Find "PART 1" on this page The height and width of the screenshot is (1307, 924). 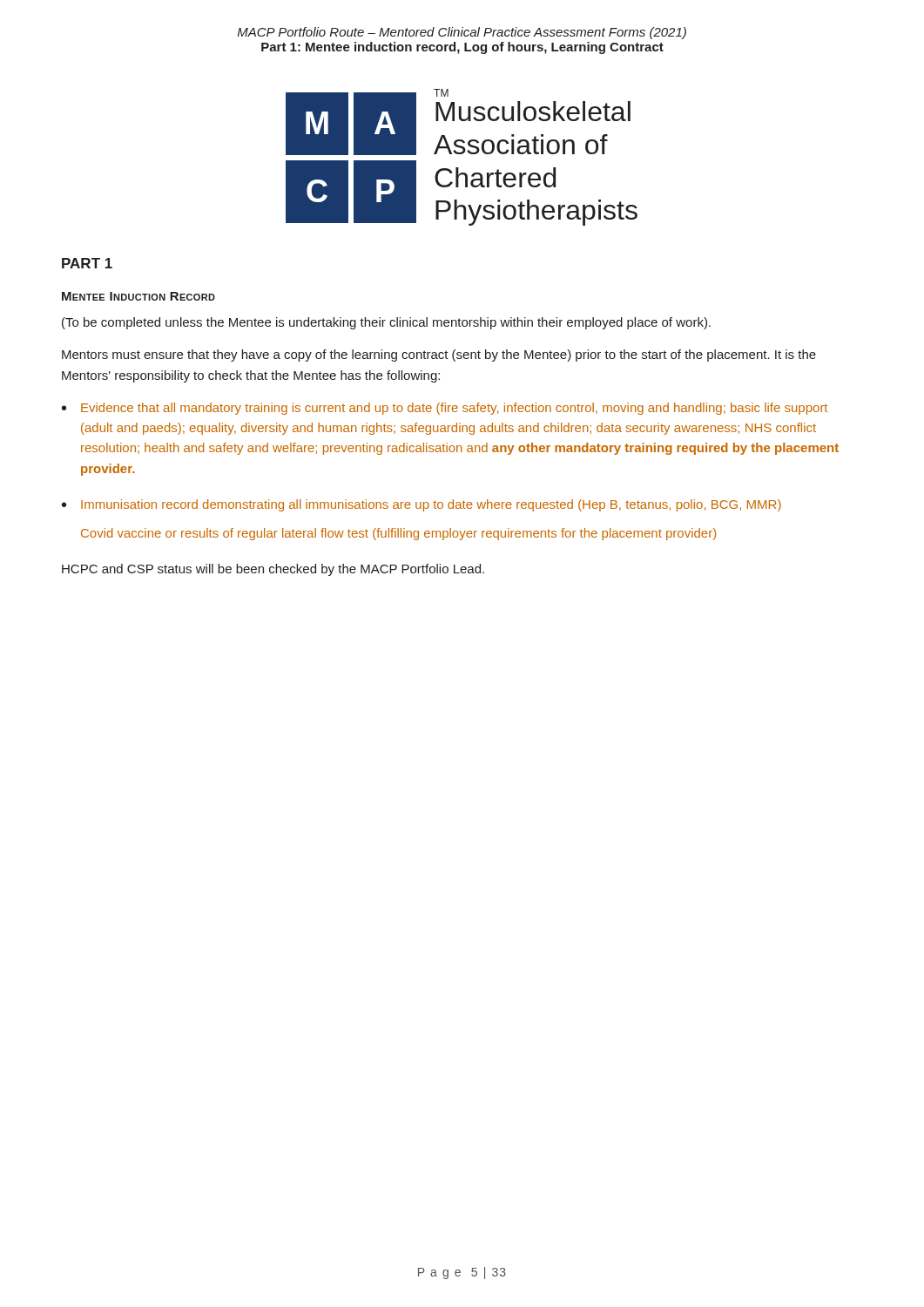coord(87,264)
